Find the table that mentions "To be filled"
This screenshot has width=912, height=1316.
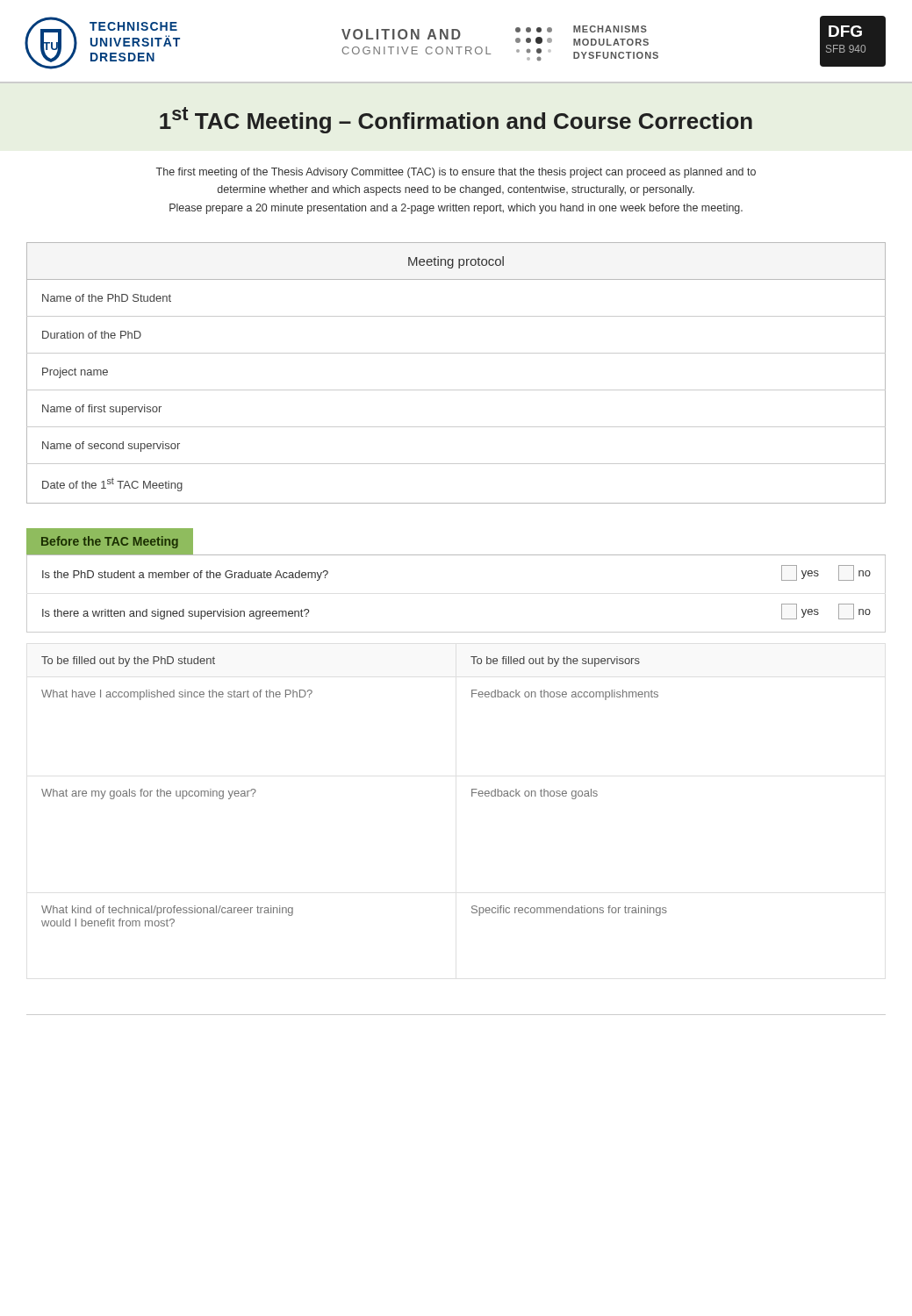click(456, 811)
